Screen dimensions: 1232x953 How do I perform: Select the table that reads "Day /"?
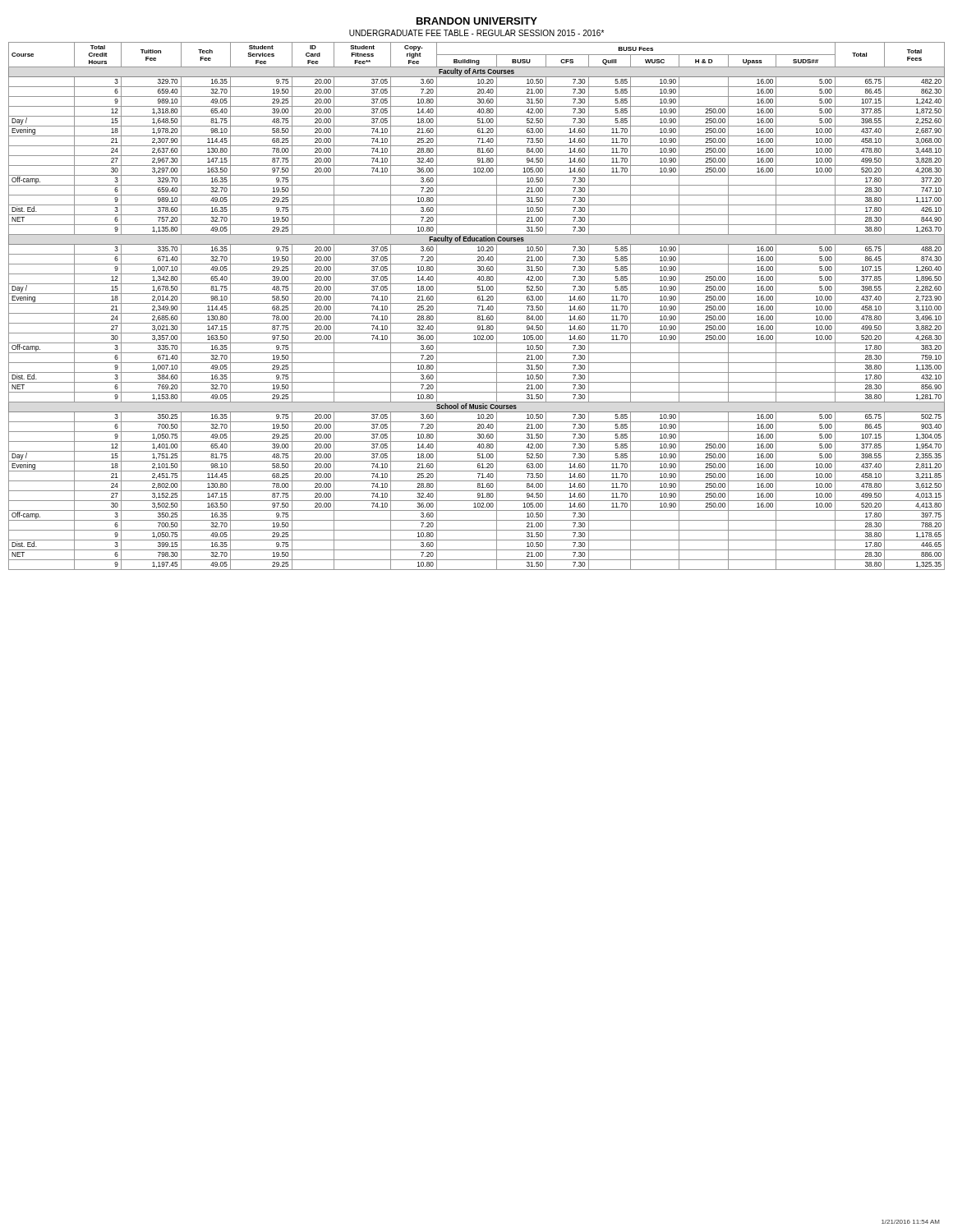(476, 306)
